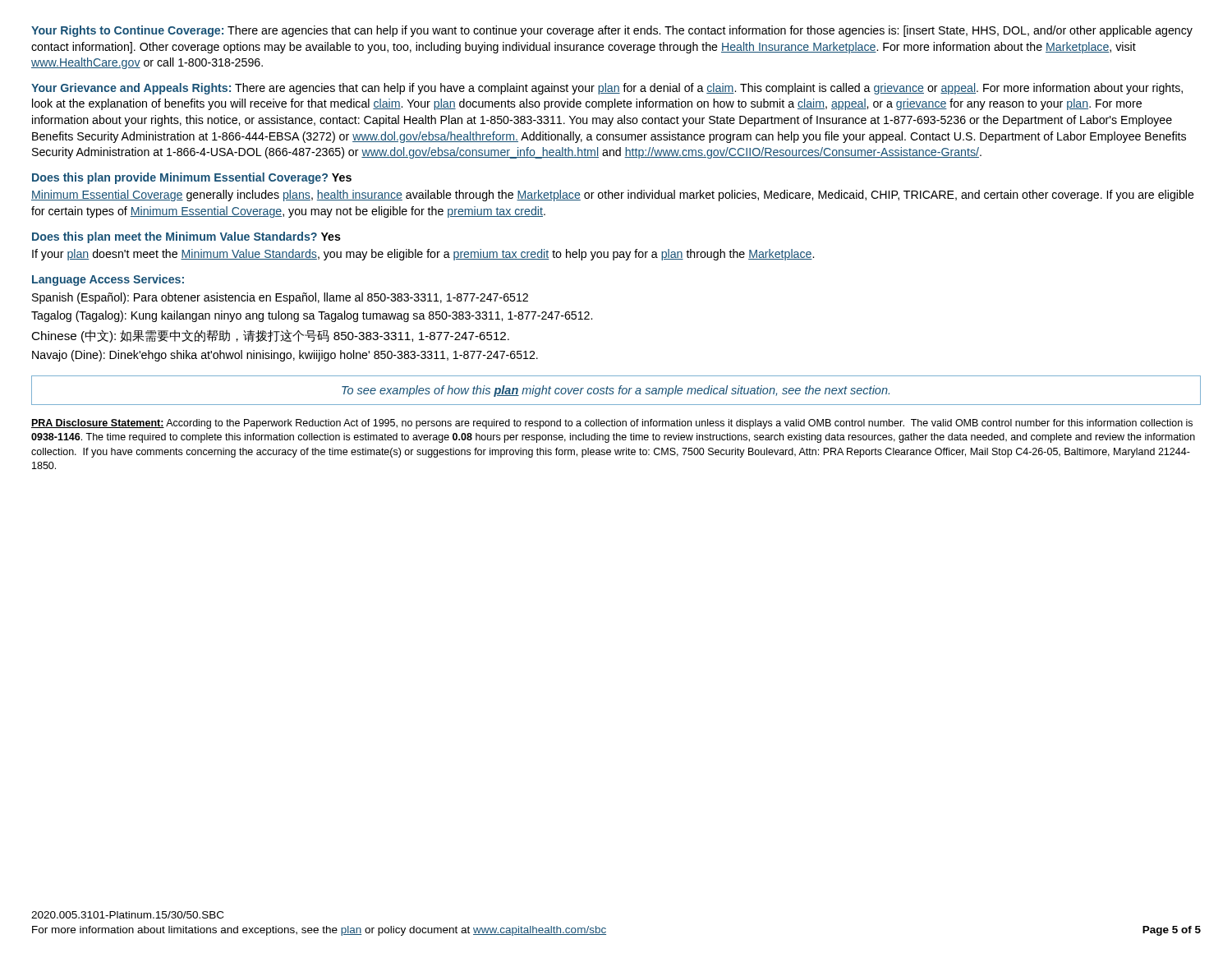Point to the block beginning "Your Rights to Continue Coverage: There"
Viewport: 1232px width, 953px height.
(x=612, y=47)
